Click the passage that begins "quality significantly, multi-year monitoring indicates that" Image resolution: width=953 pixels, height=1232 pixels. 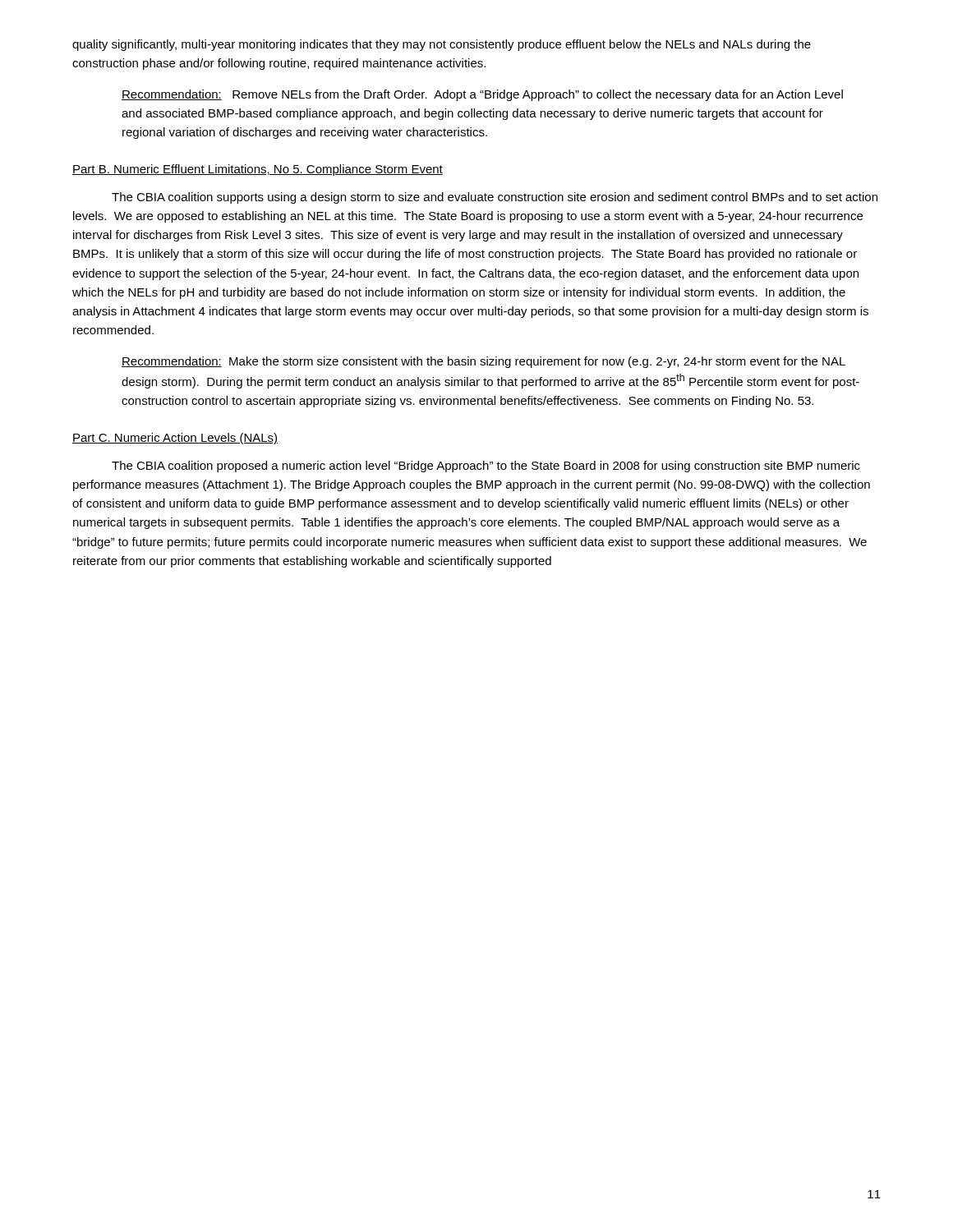coord(442,53)
